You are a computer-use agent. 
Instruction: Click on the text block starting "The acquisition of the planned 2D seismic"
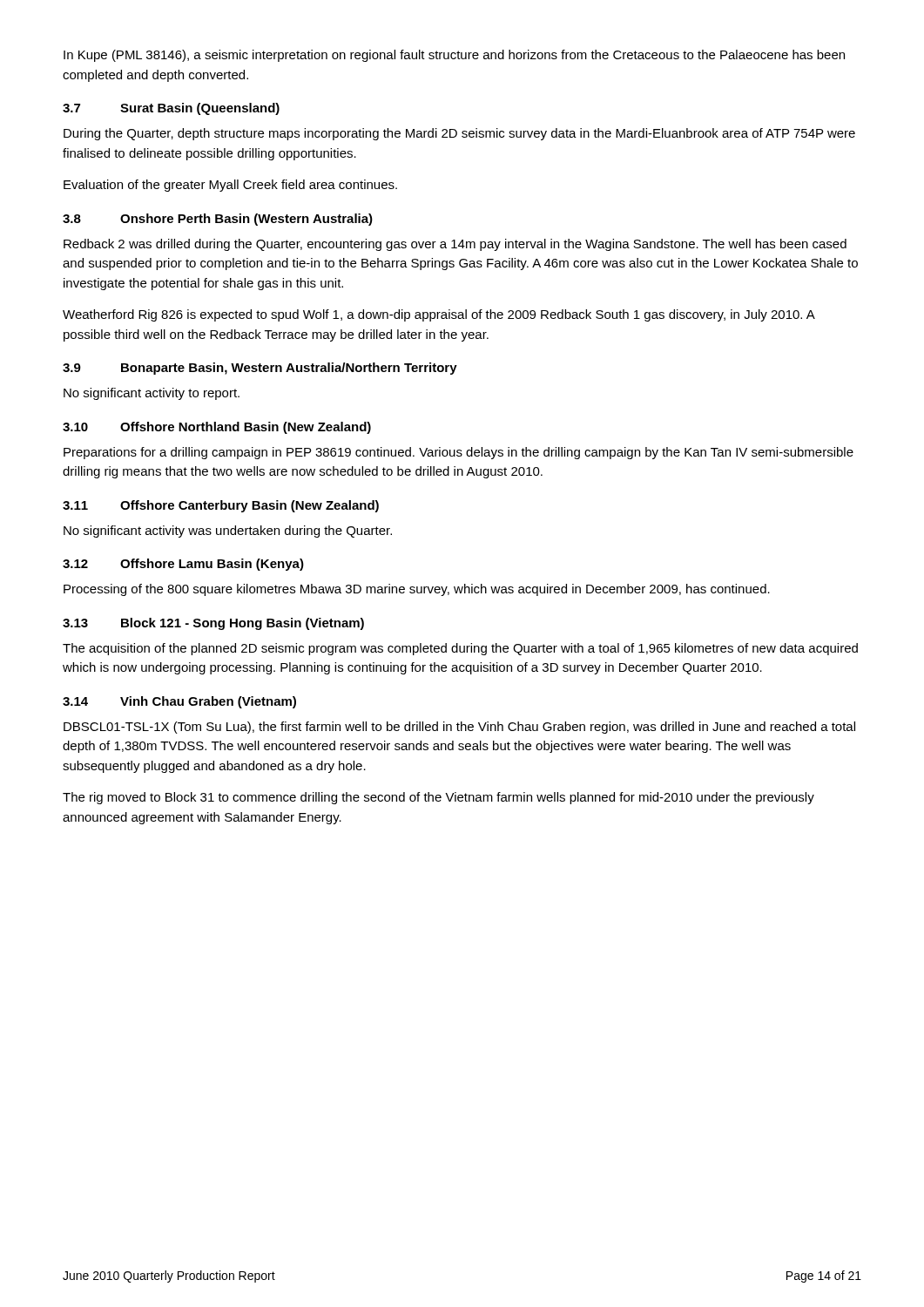(461, 657)
